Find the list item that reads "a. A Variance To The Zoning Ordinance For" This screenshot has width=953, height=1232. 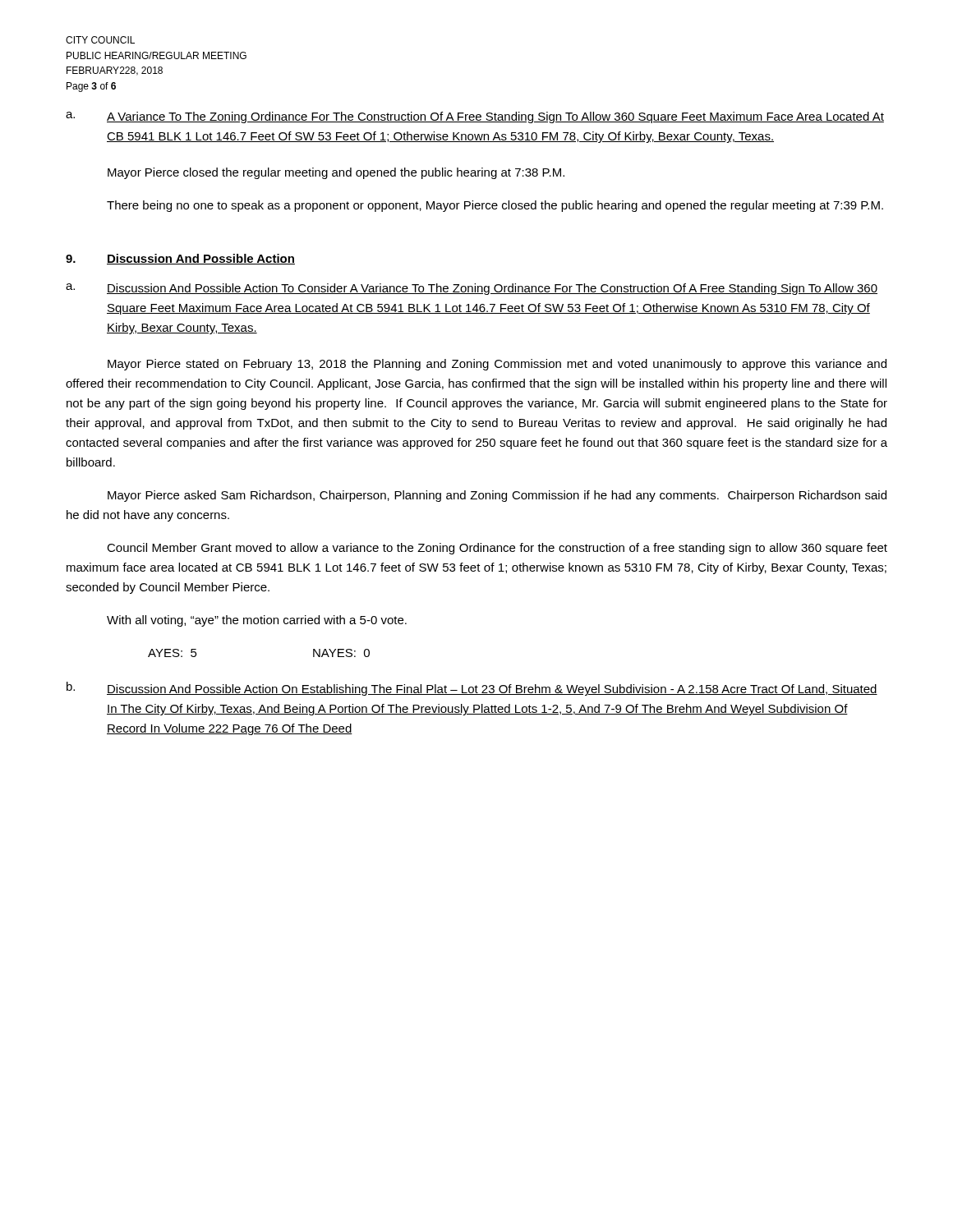tap(476, 127)
